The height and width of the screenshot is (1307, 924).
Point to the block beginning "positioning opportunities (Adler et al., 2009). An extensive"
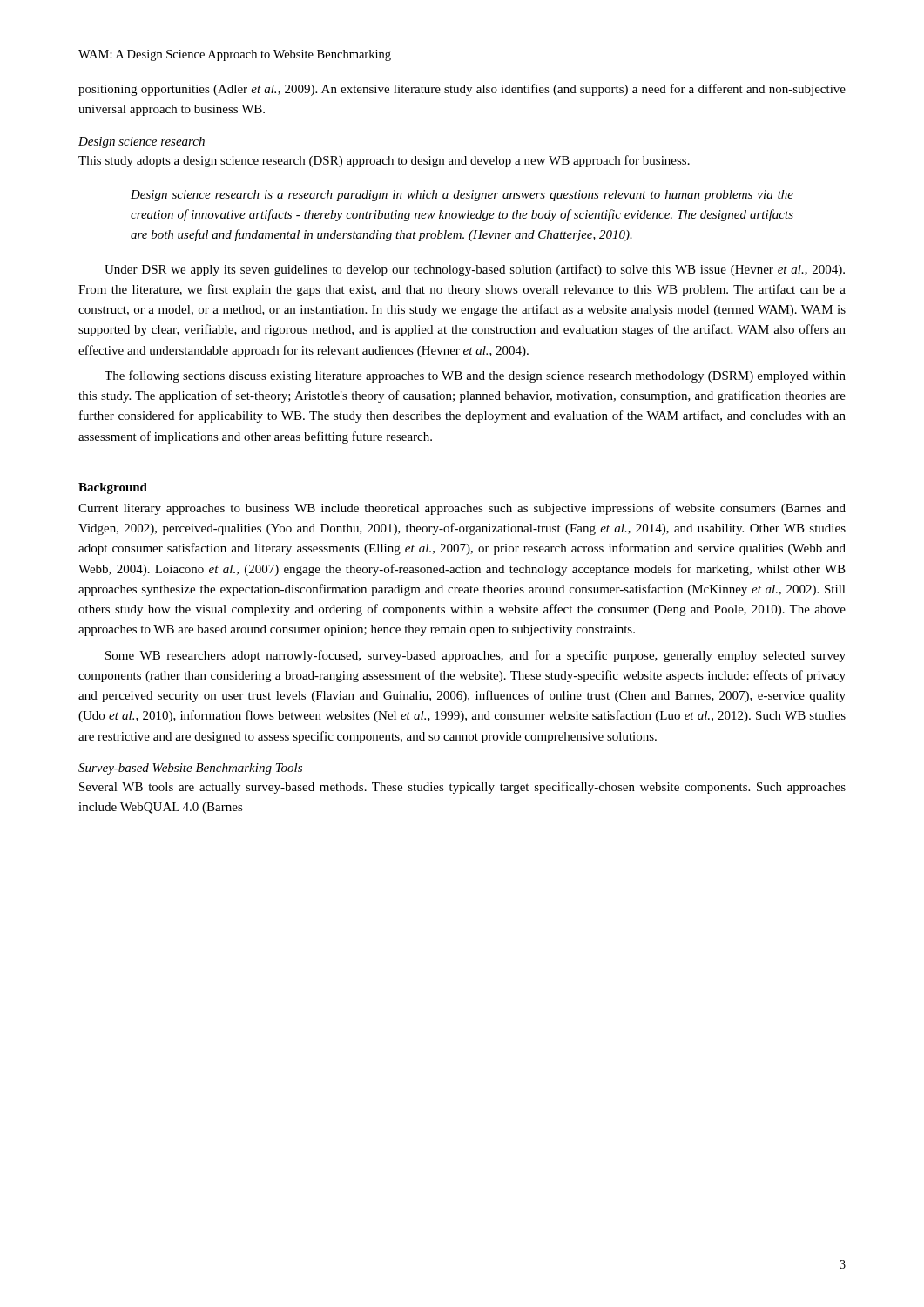point(462,100)
